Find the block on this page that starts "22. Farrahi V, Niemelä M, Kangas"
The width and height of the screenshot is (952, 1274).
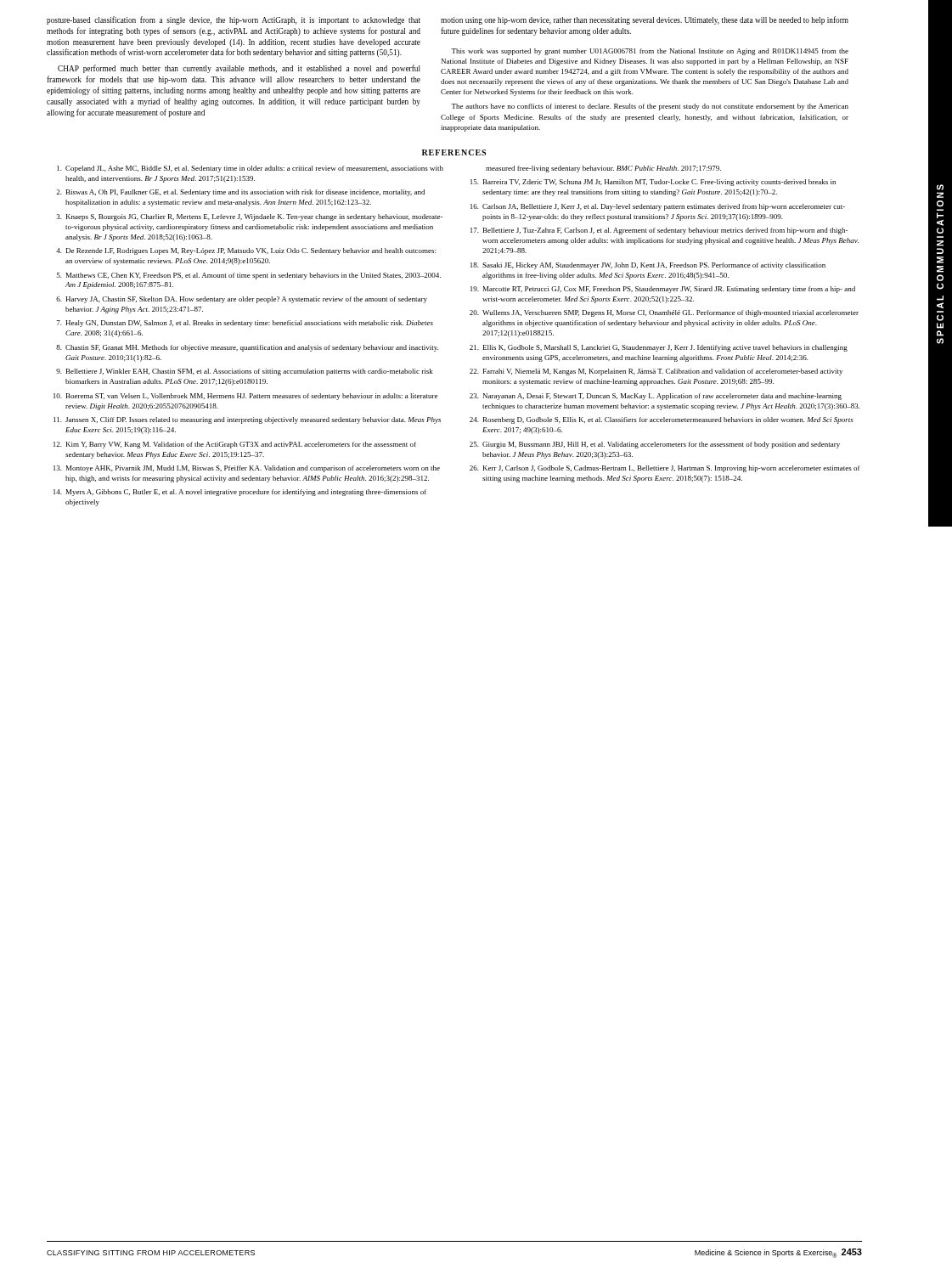pos(662,377)
